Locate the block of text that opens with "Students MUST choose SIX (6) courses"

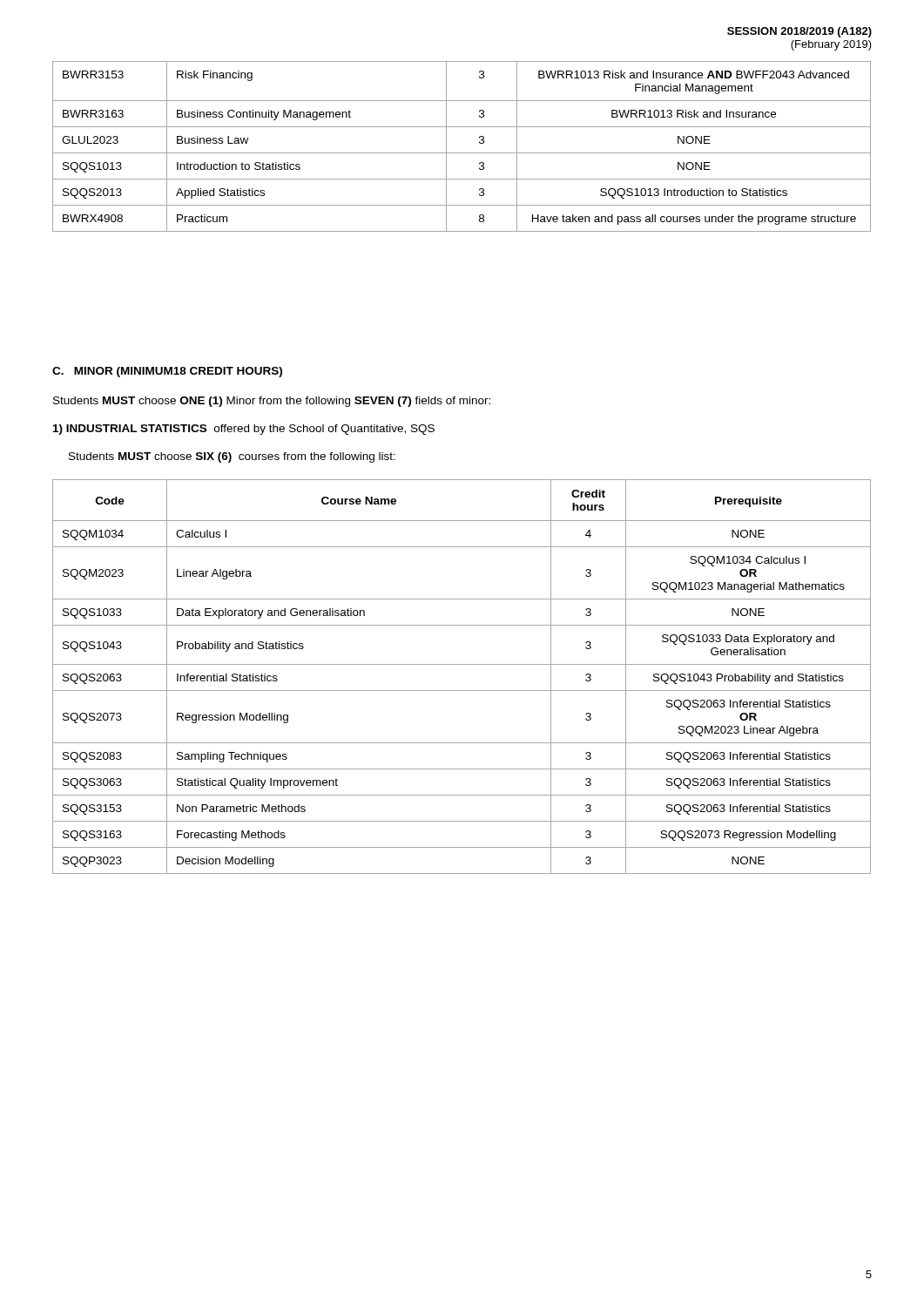(232, 456)
